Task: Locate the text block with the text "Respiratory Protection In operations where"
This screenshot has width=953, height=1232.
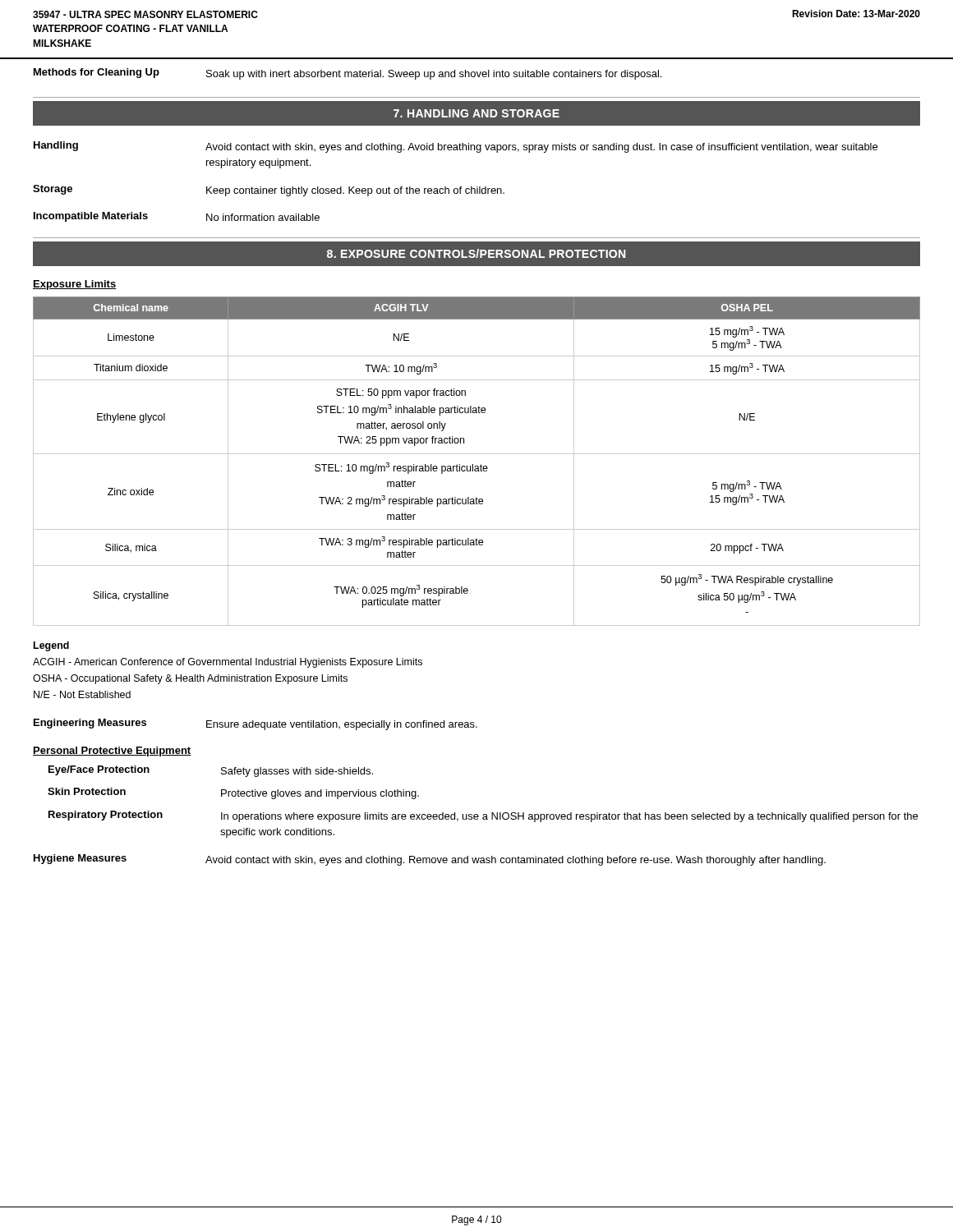Action: coord(476,824)
